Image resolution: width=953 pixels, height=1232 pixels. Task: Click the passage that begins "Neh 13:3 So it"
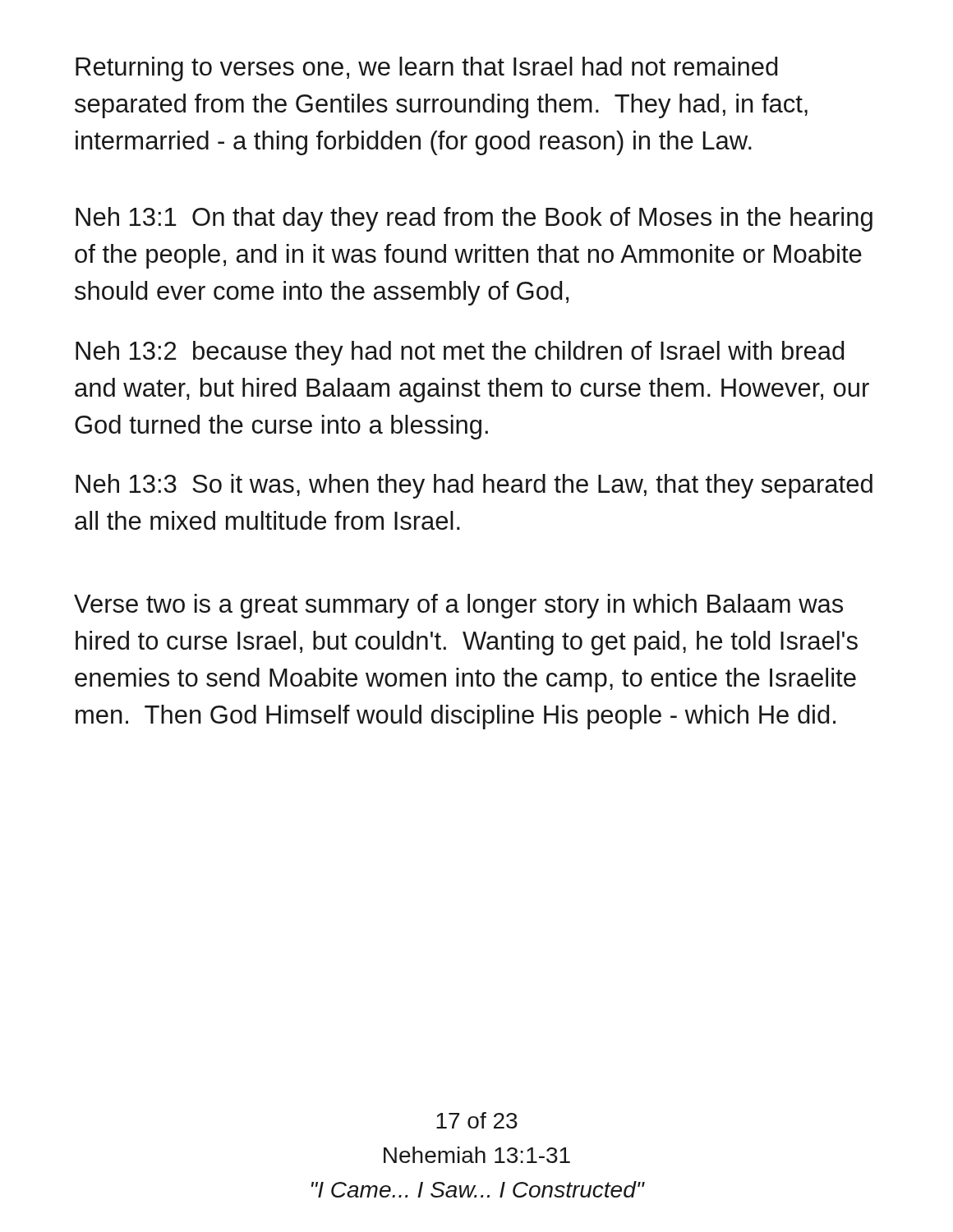pos(474,503)
